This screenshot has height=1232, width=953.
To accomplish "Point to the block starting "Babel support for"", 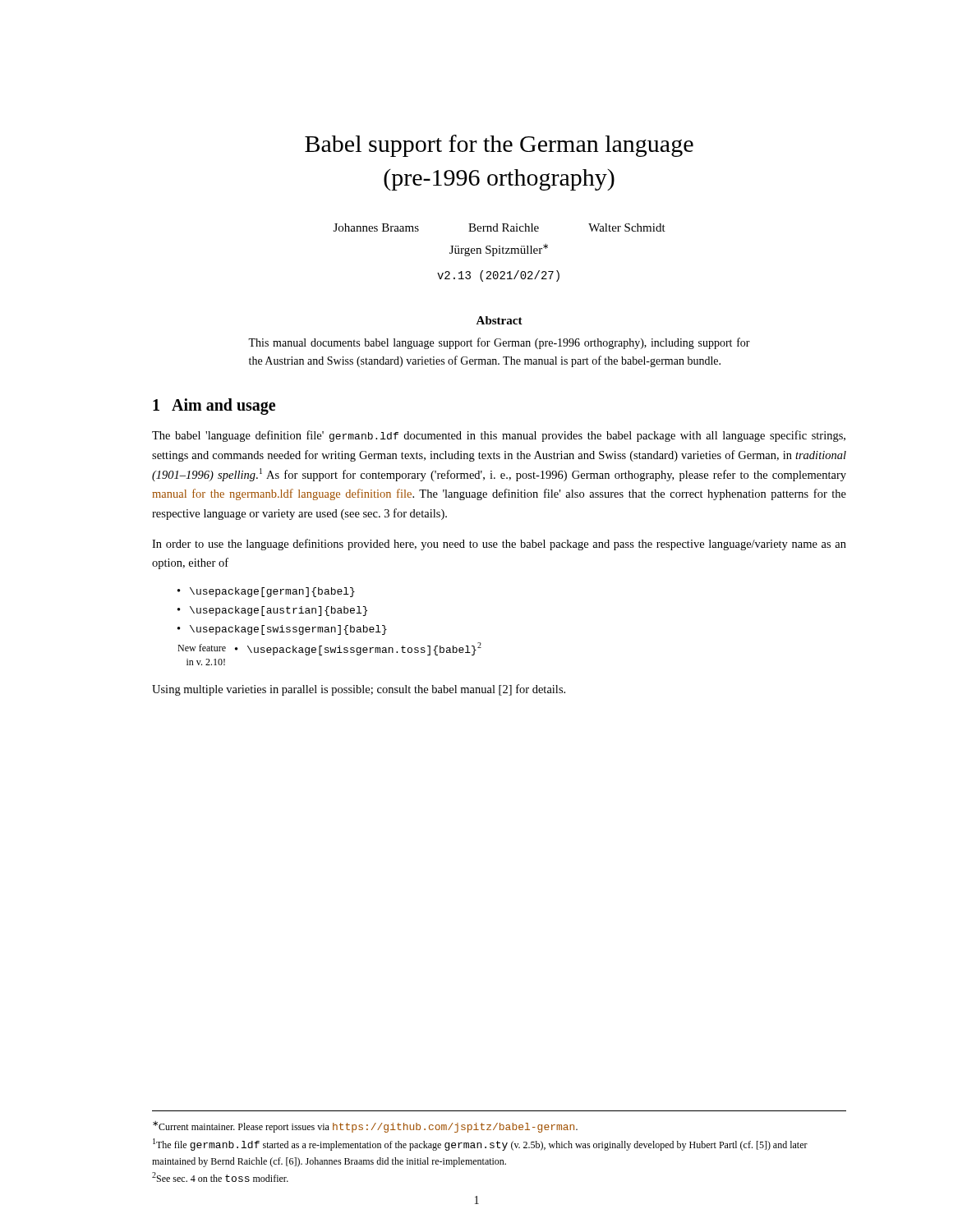I will point(499,161).
